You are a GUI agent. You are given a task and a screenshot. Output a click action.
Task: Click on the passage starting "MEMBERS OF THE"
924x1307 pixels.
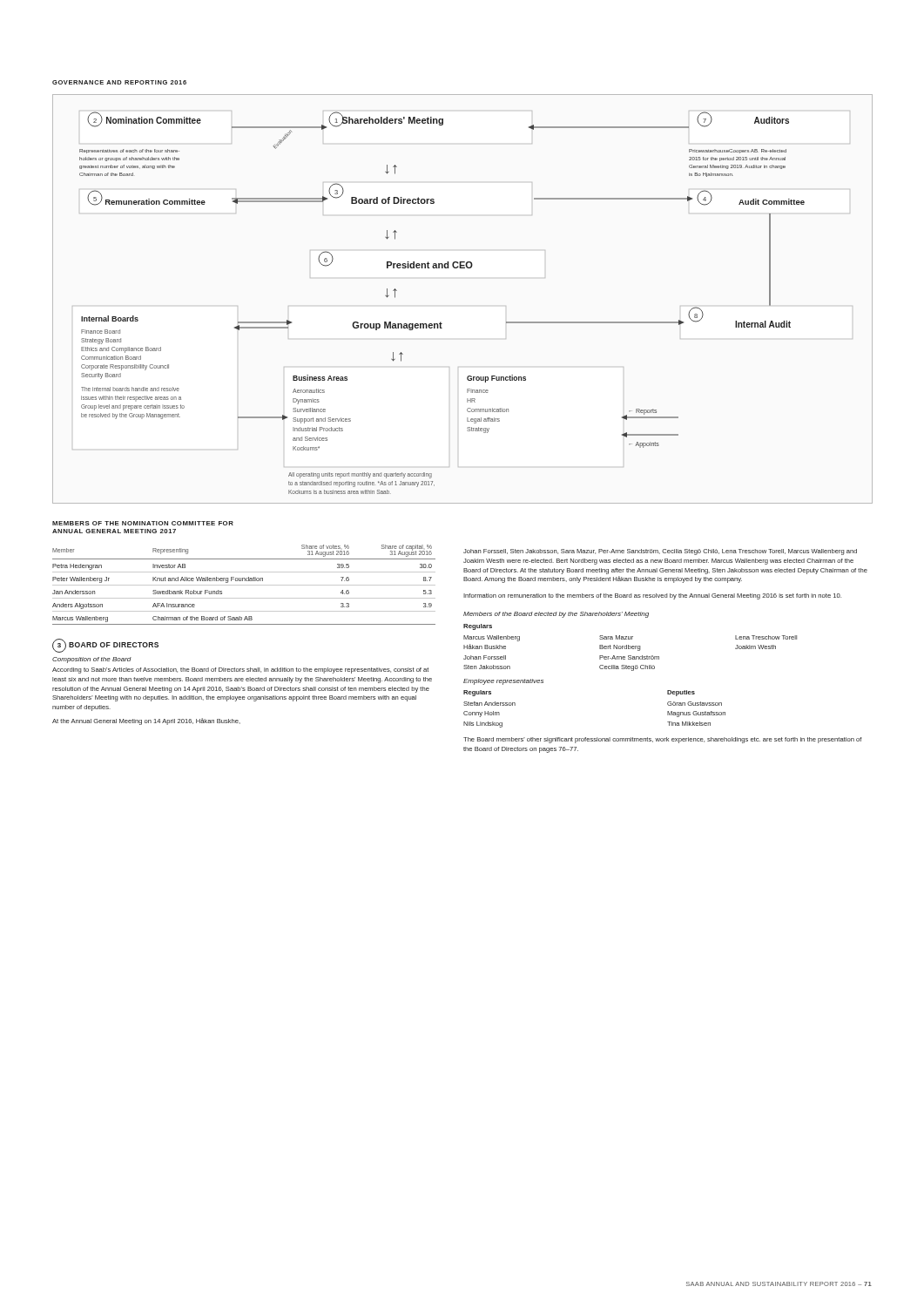(x=143, y=523)
